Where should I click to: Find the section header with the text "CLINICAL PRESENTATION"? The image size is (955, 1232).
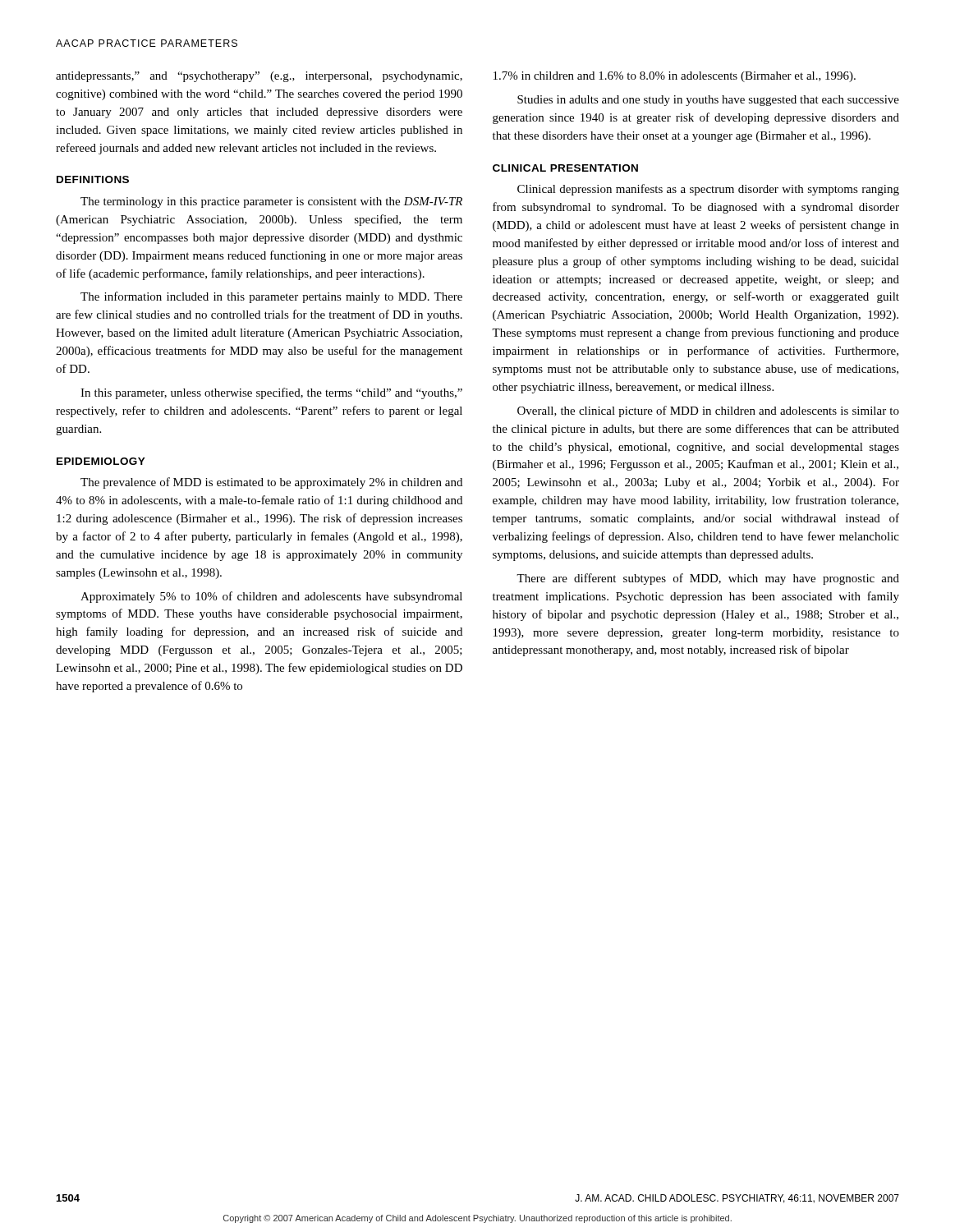[x=565, y=168]
